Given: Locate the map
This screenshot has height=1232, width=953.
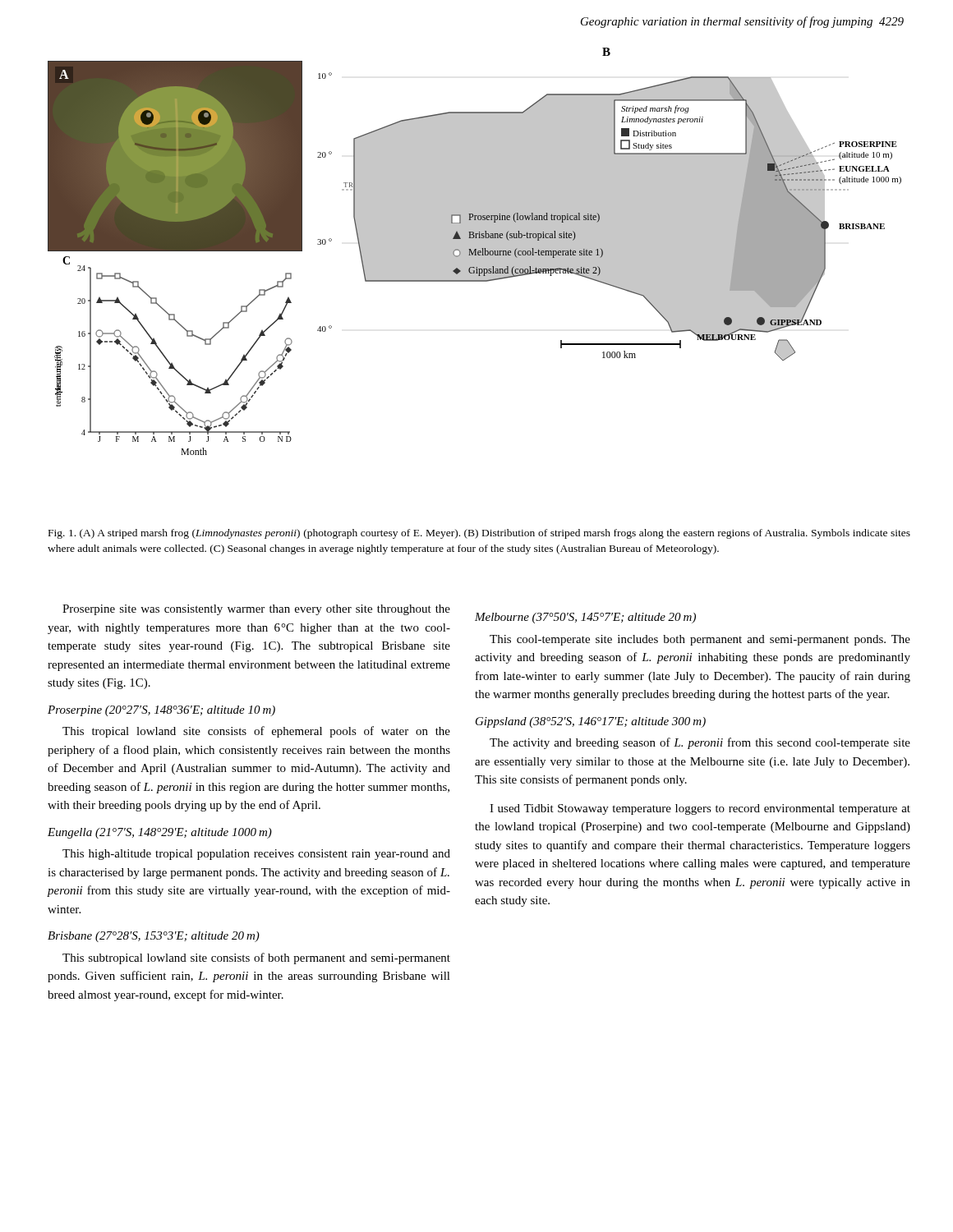Looking at the screenshot, I should (610, 209).
